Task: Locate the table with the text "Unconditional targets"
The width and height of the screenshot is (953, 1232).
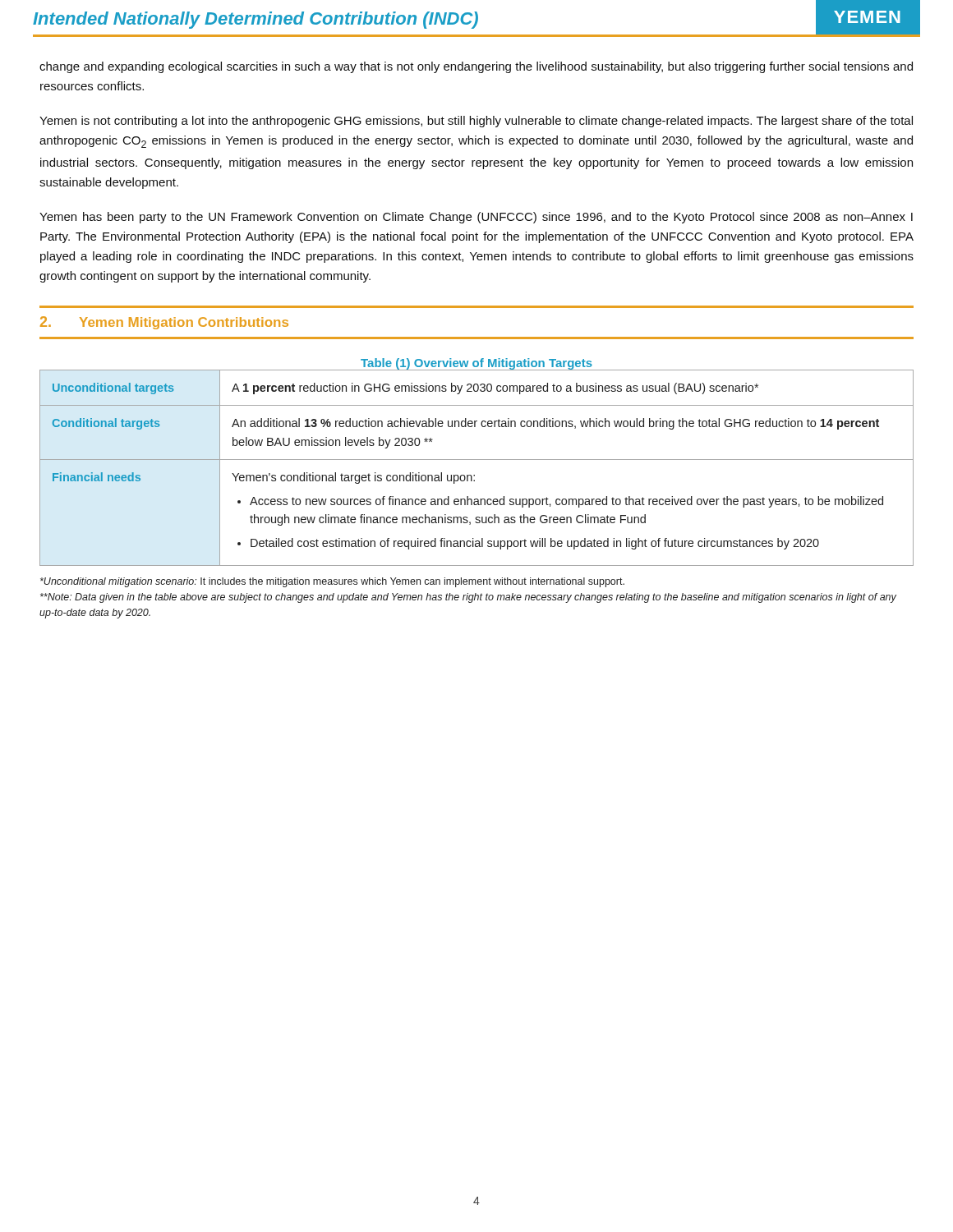Action: pos(476,468)
